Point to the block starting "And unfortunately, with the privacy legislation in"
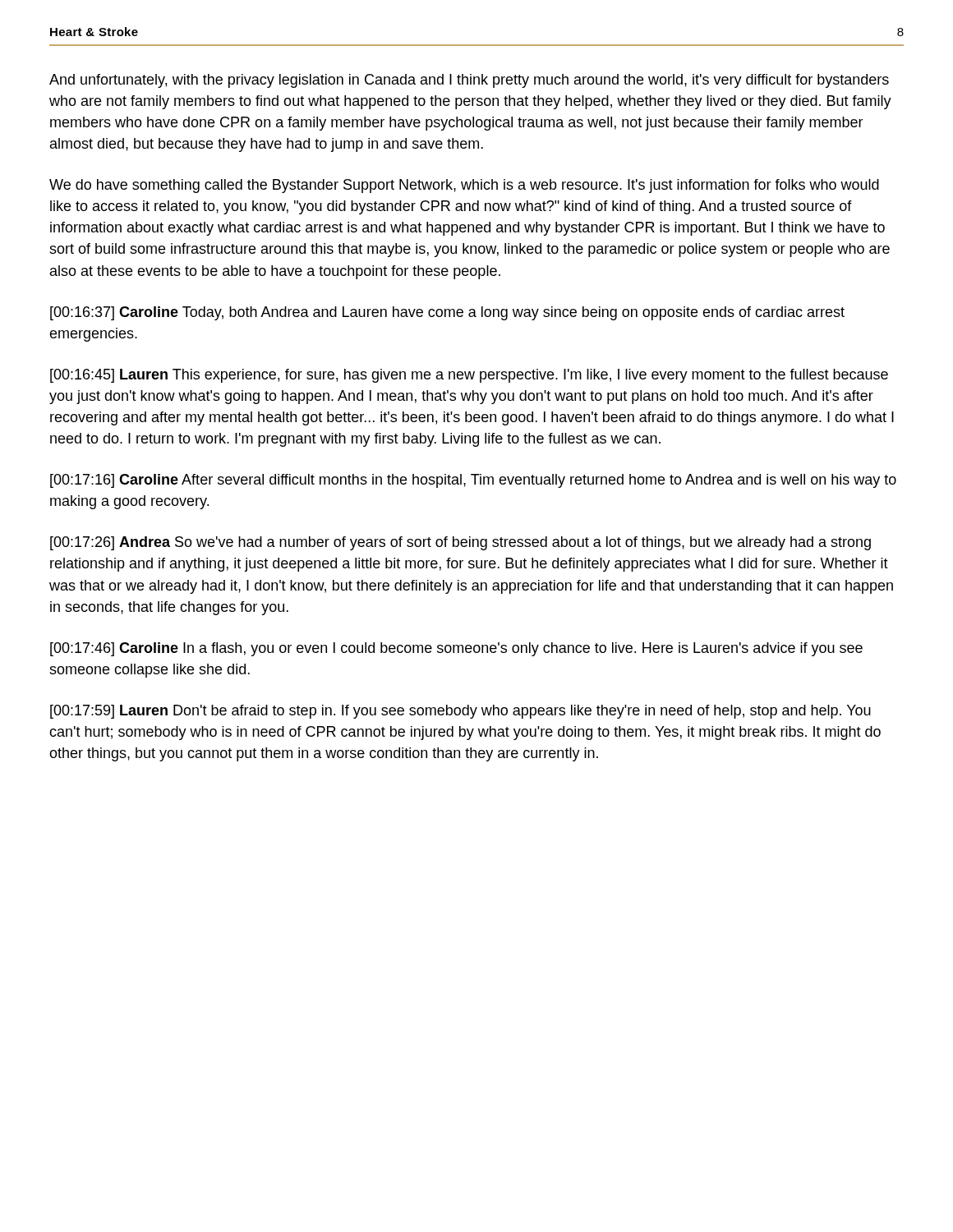The height and width of the screenshot is (1232, 953). click(x=476, y=112)
